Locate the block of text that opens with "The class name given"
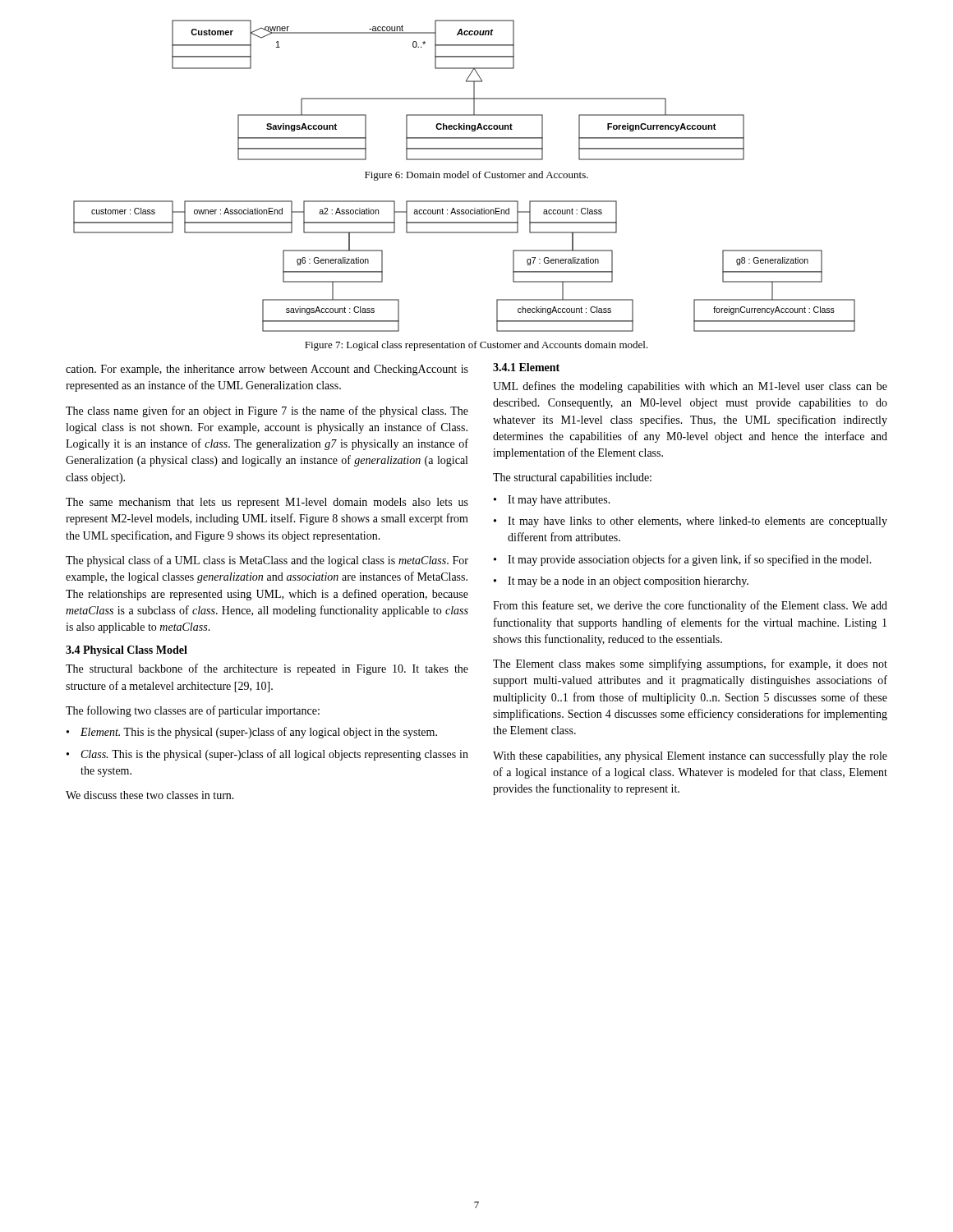 pyautogui.click(x=267, y=444)
